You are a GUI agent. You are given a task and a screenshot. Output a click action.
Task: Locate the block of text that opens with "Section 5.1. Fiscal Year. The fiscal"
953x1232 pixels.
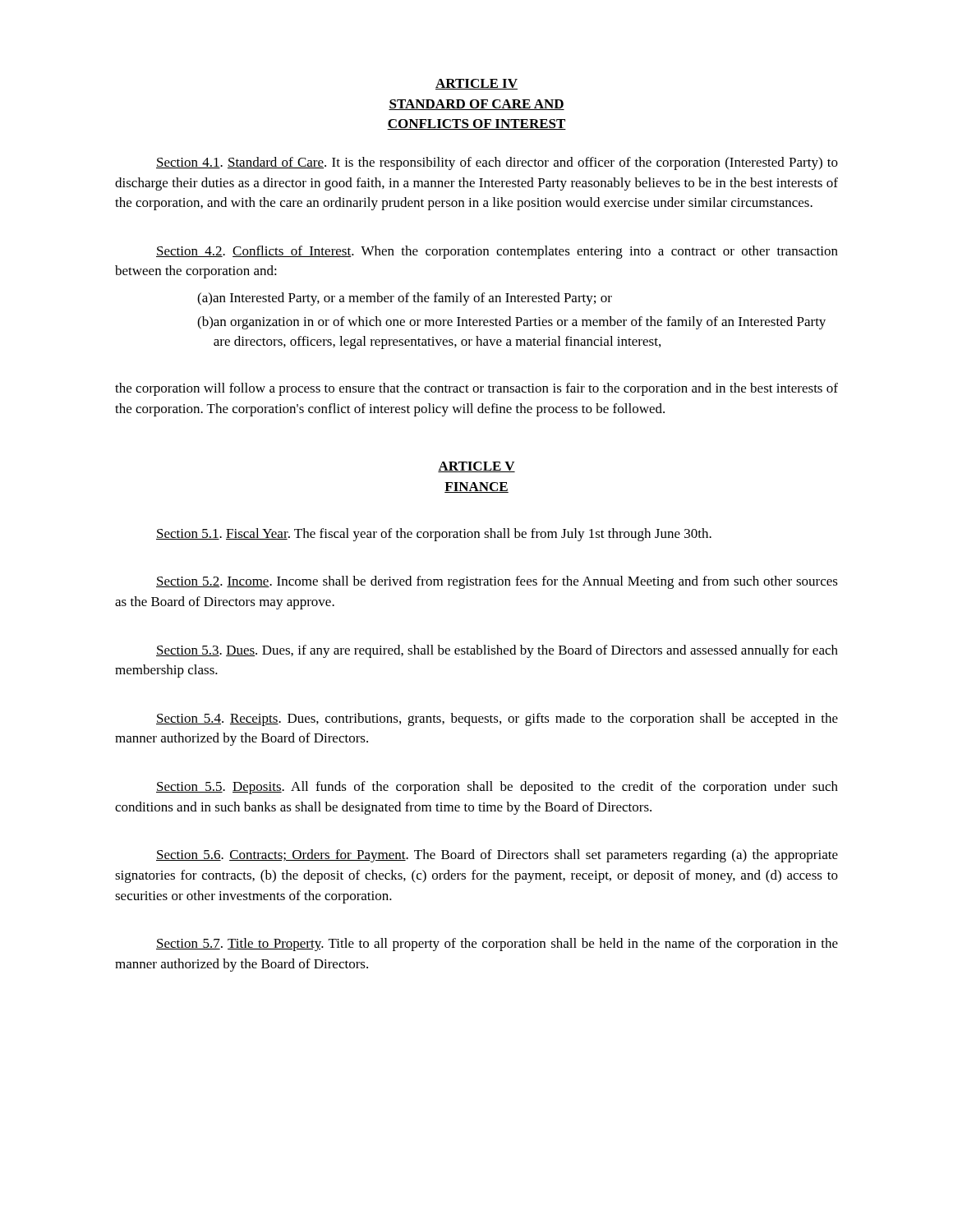476,534
